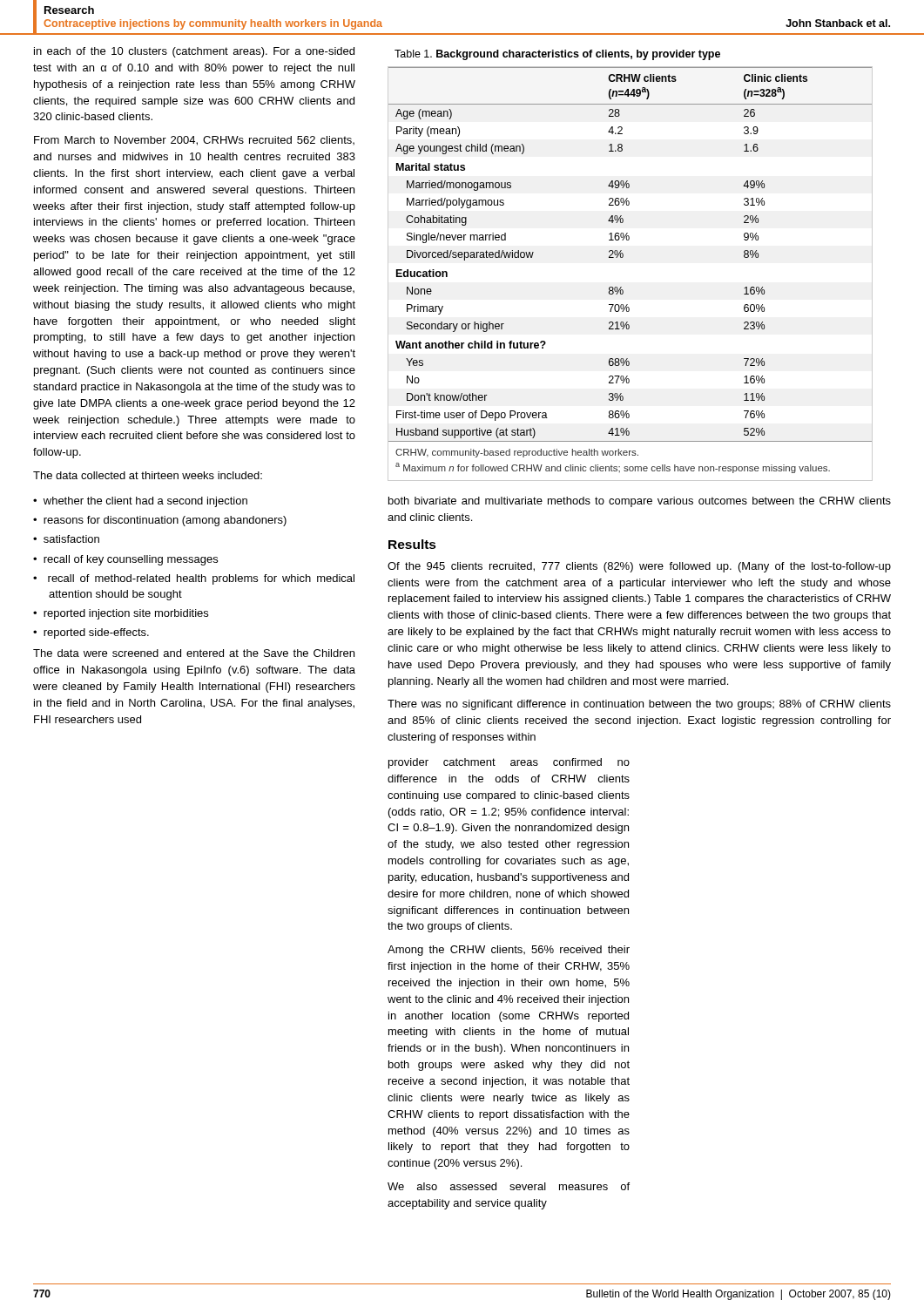
Task: Click on the table containing "Secondary or higher"
Action: pos(630,274)
